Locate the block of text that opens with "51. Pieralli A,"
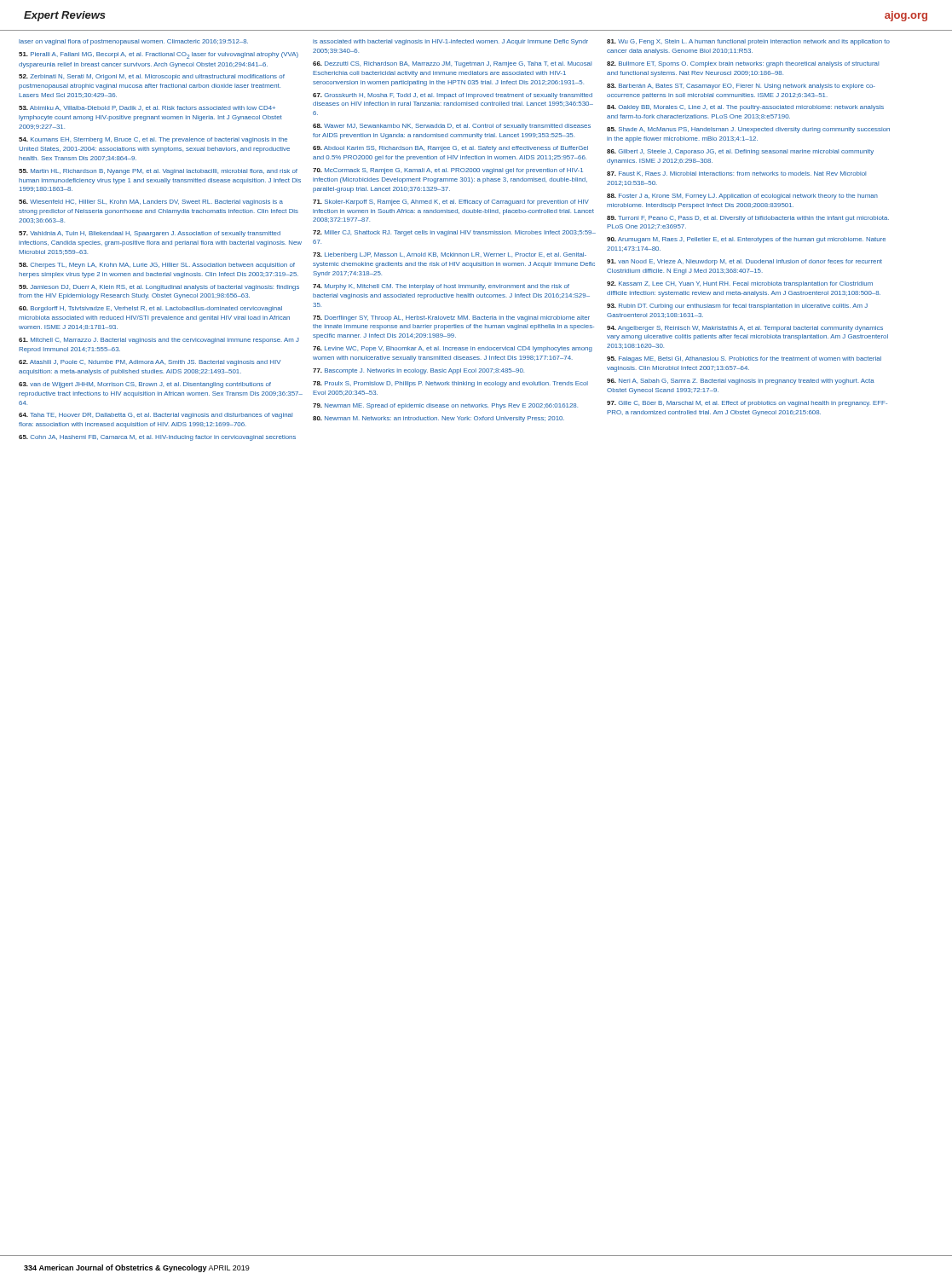Image resolution: width=952 pixels, height=1279 pixels. click(159, 59)
